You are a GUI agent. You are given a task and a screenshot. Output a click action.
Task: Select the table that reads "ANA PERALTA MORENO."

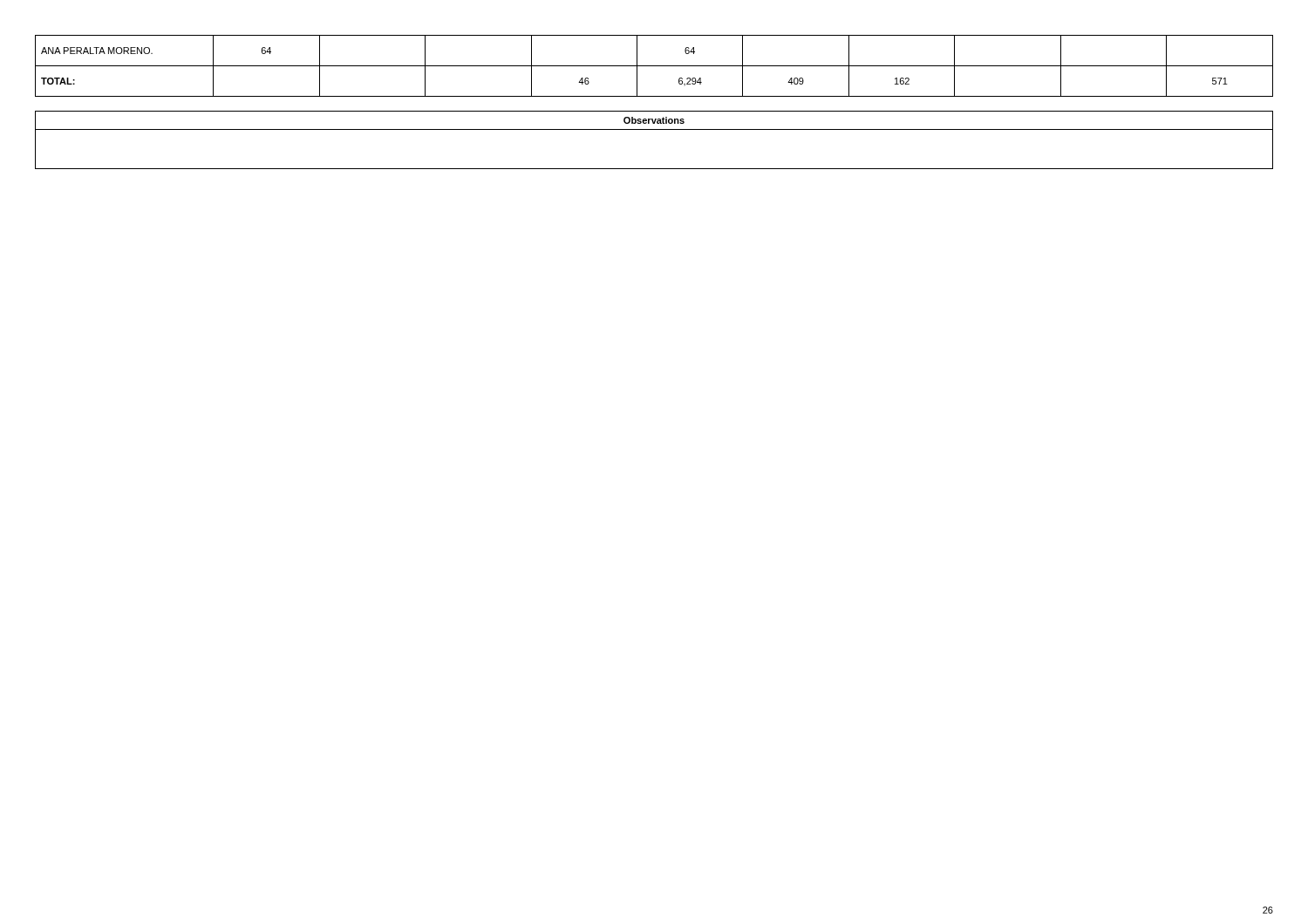click(654, 66)
